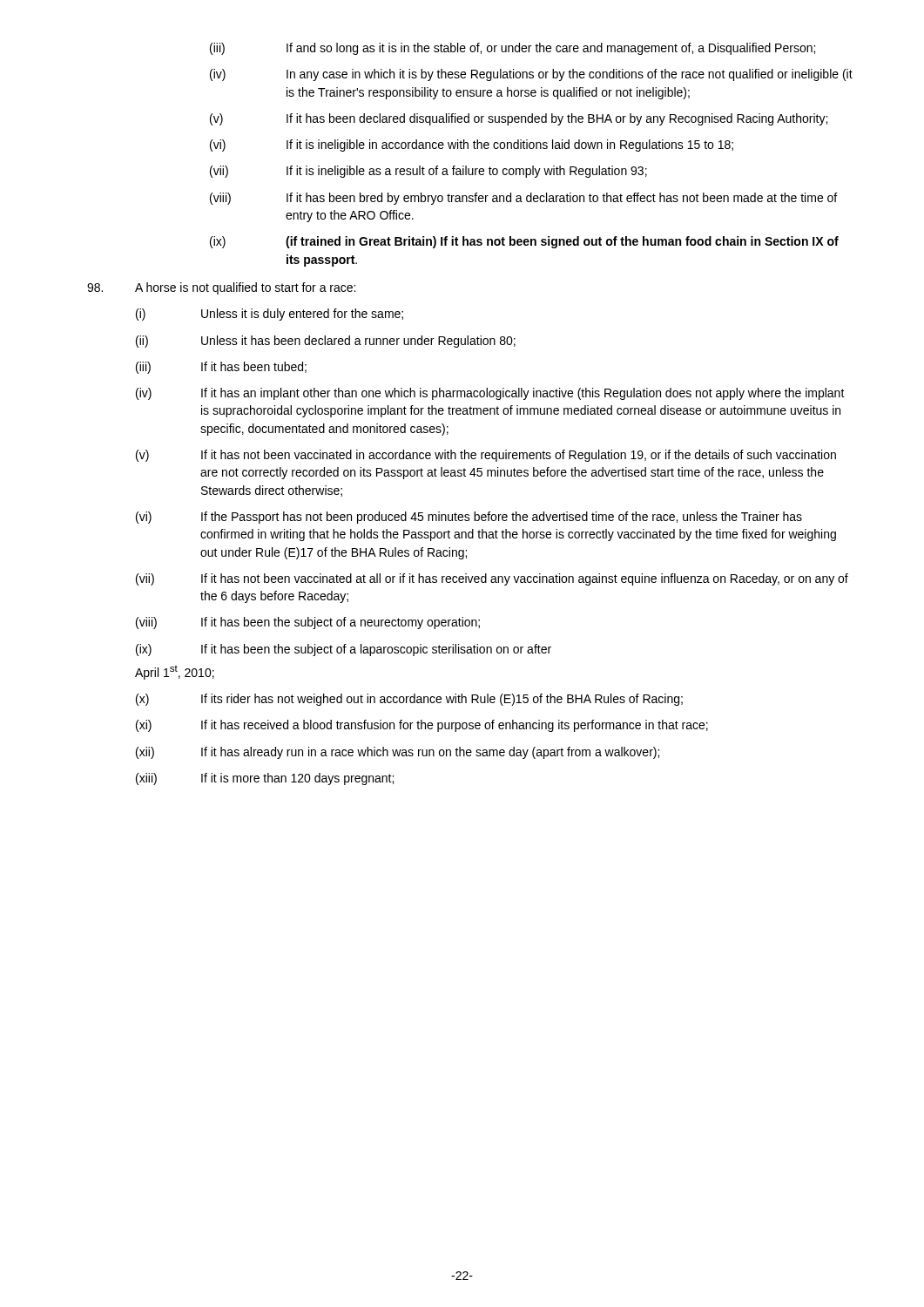Point to the element starting "(ix) (if trained in Great Britain) If"

pyautogui.click(x=532, y=251)
